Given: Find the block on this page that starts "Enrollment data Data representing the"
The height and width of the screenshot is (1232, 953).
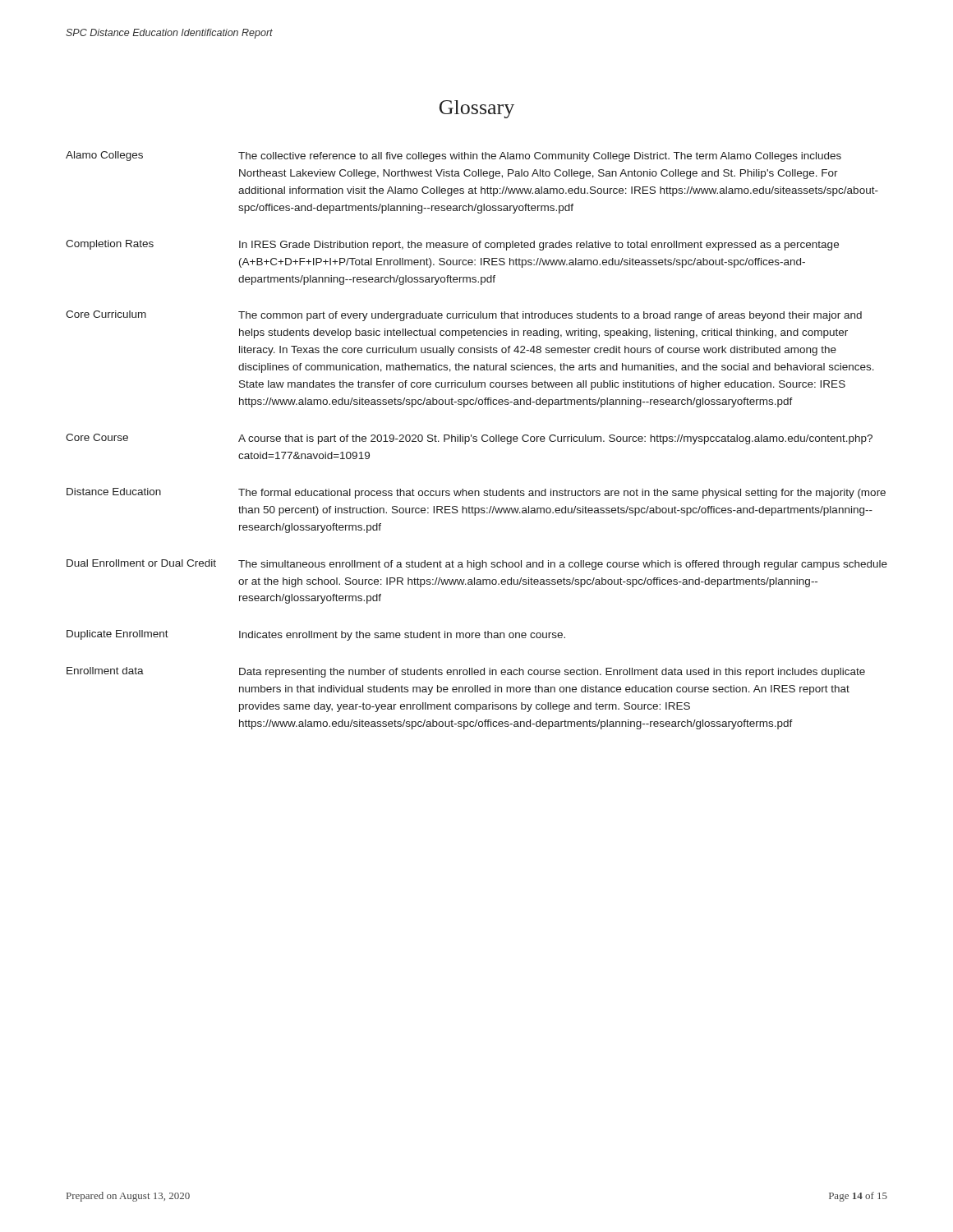Looking at the screenshot, I should pyautogui.click(x=476, y=698).
